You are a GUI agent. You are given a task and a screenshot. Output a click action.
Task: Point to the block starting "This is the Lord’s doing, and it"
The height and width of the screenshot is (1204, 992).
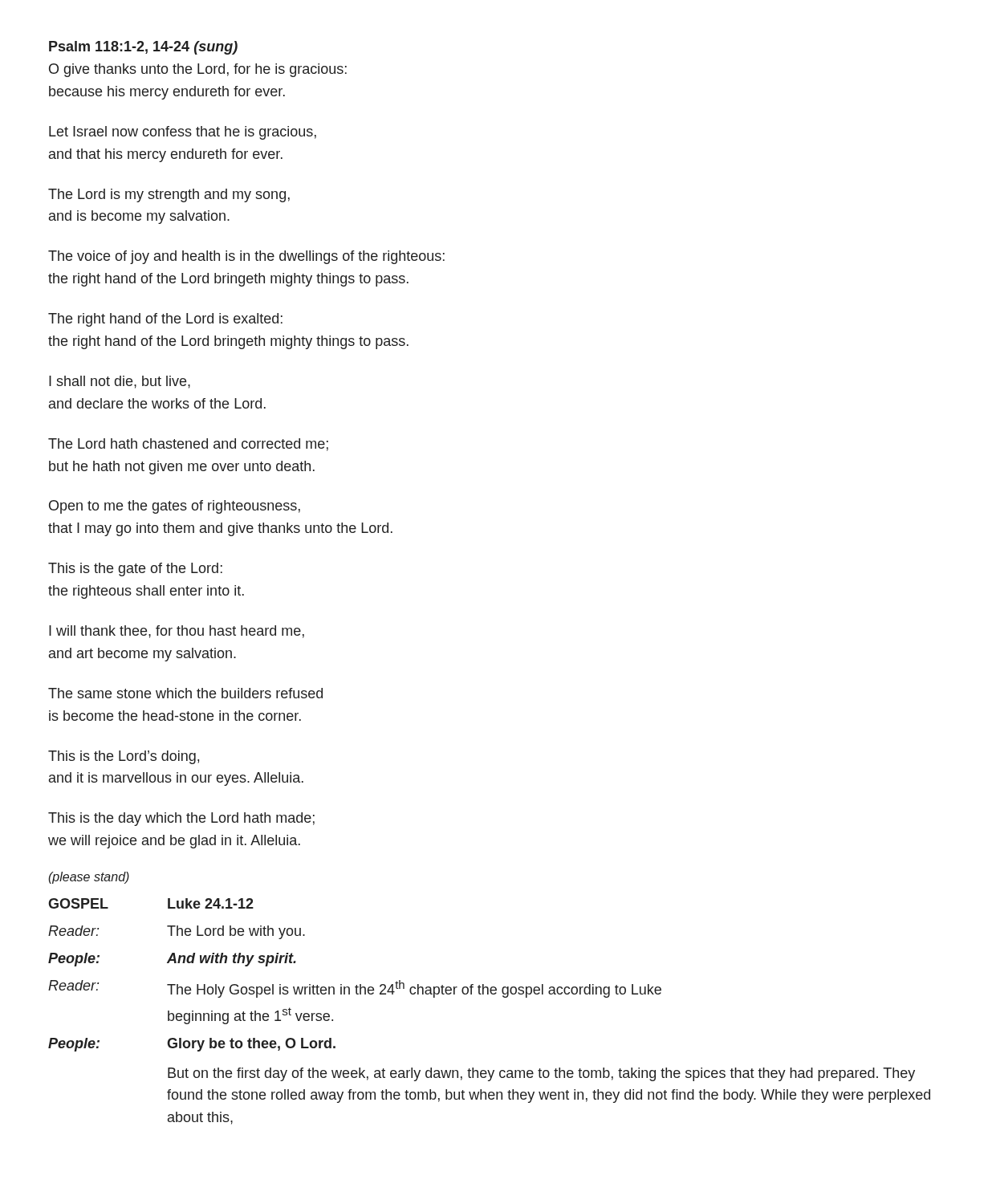(176, 767)
